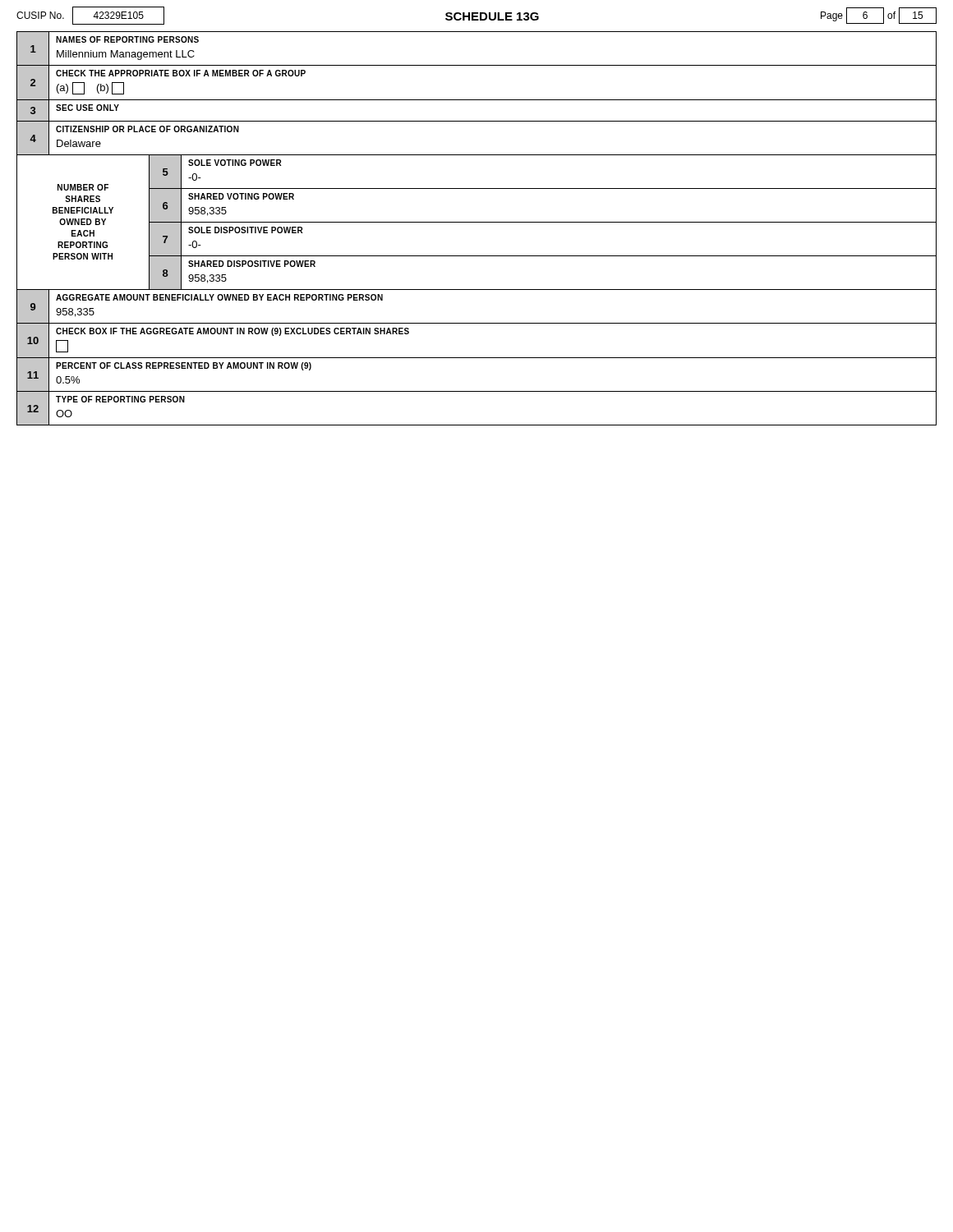
Task: Locate the table with the text "1 NAMES OF REPORTING PERSONS"
Action: [x=476, y=228]
